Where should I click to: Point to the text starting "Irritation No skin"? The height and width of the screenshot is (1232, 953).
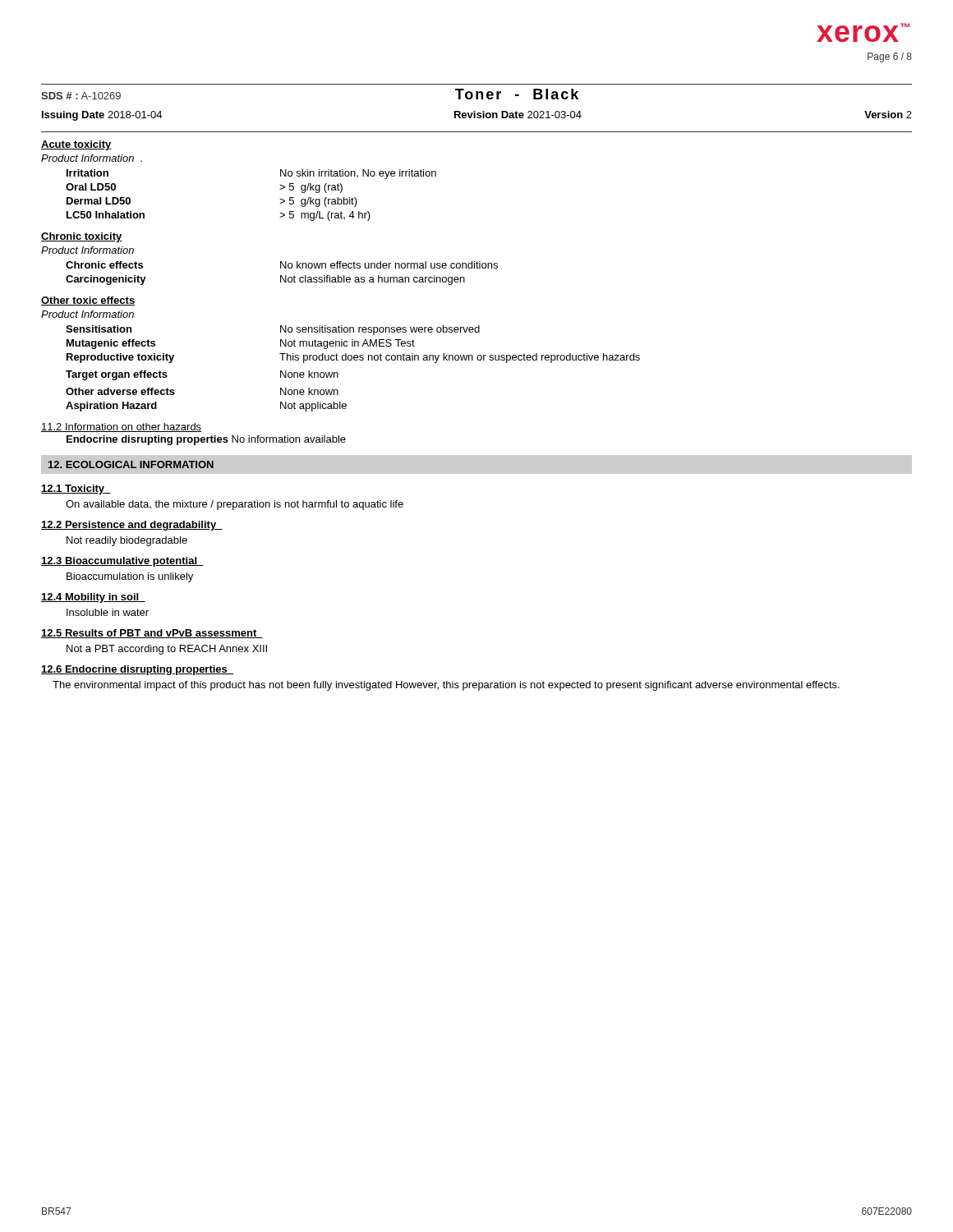[x=81, y=174]
